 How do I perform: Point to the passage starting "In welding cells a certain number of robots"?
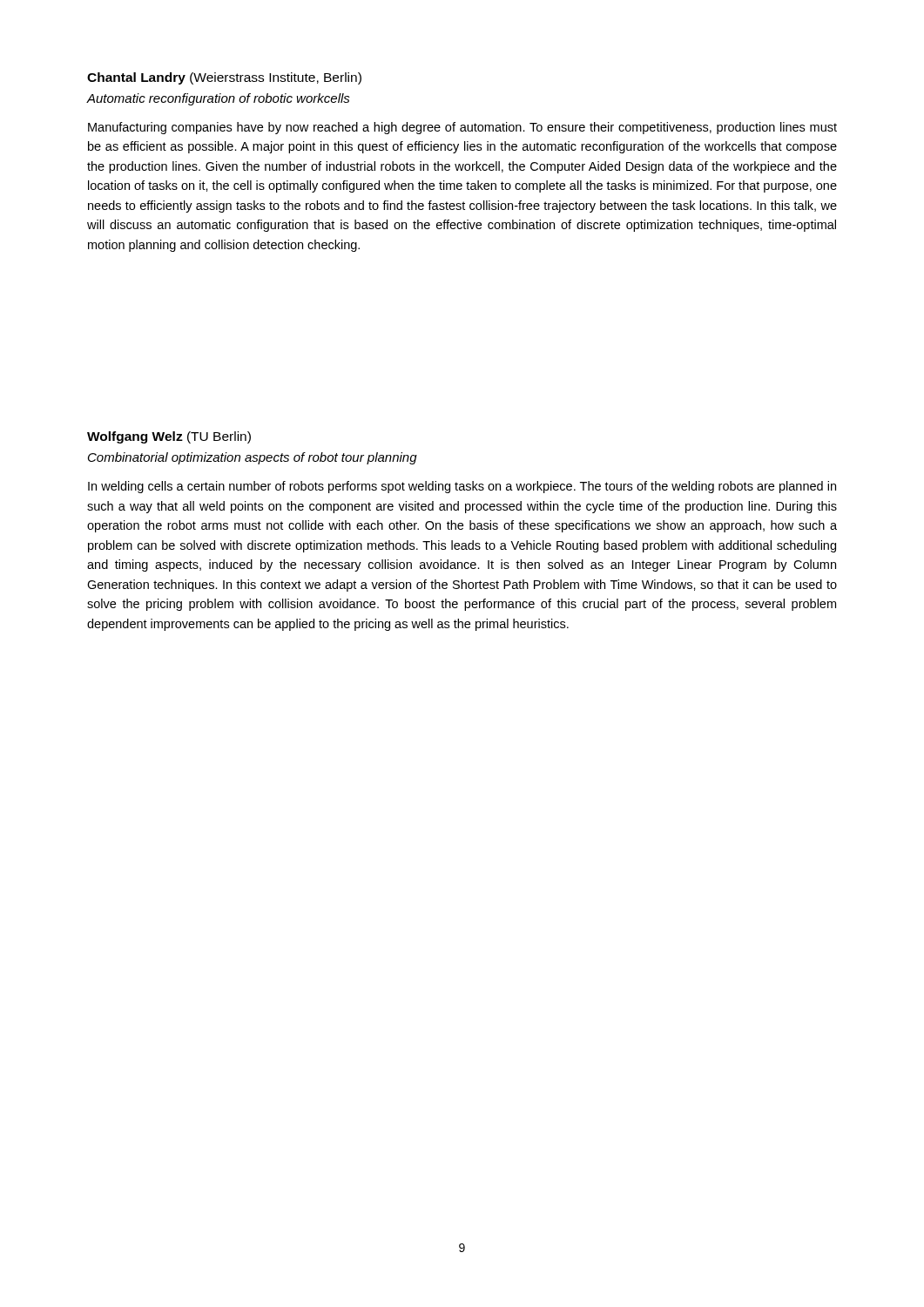(462, 555)
